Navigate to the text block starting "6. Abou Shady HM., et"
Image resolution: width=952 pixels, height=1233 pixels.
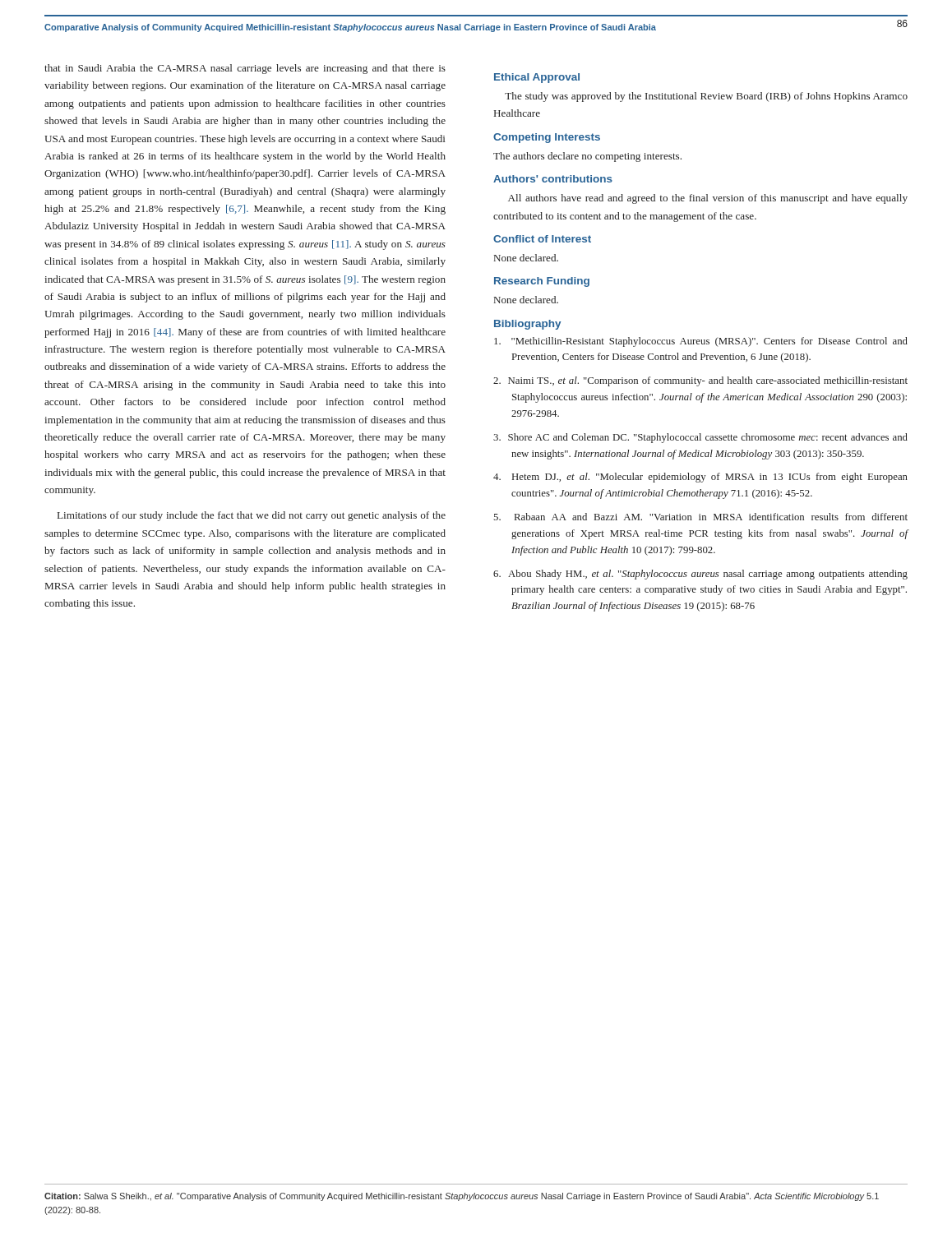point(700,590)
